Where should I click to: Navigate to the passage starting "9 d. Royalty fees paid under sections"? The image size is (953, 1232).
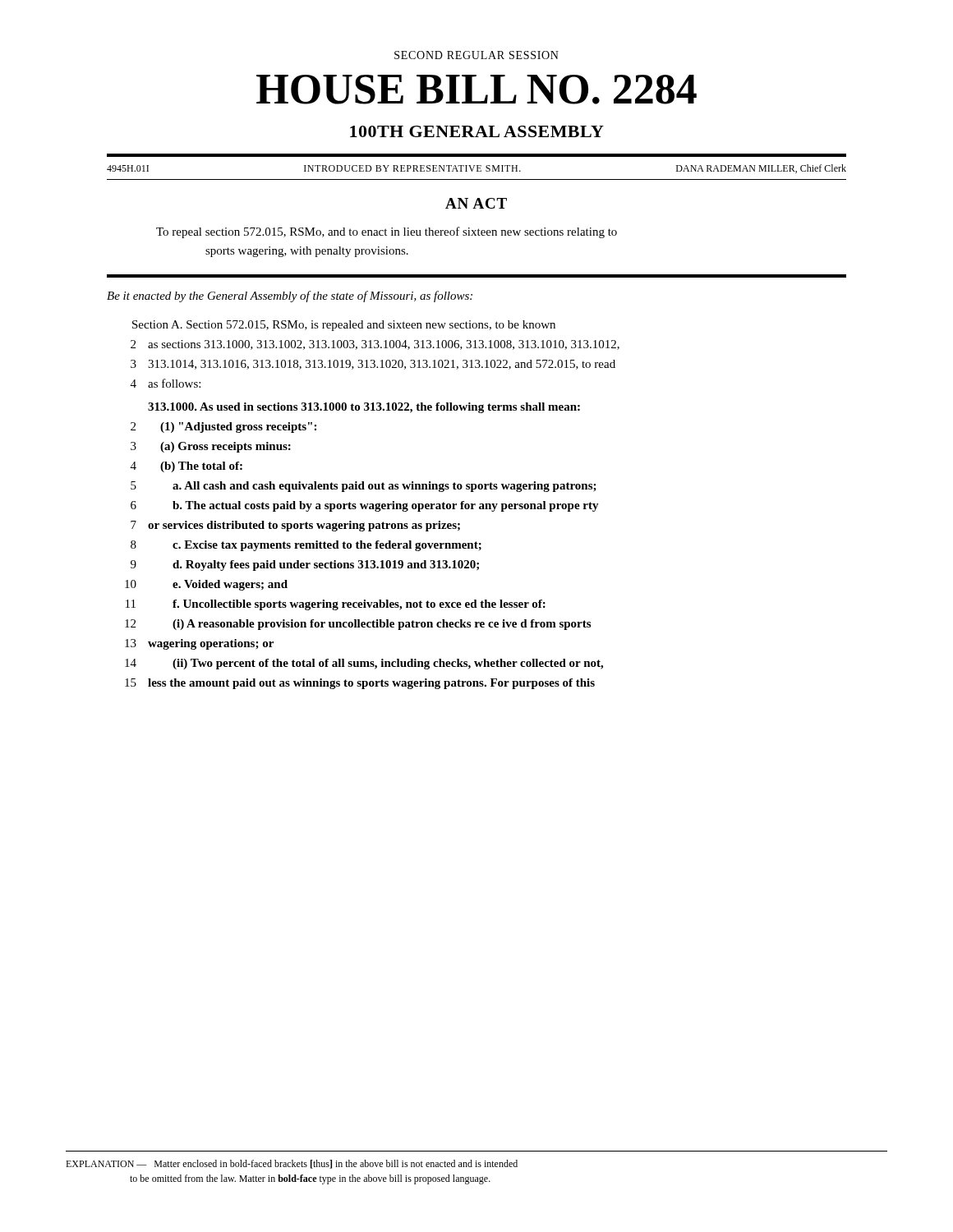pyautogui.click(x=476, y=564)
